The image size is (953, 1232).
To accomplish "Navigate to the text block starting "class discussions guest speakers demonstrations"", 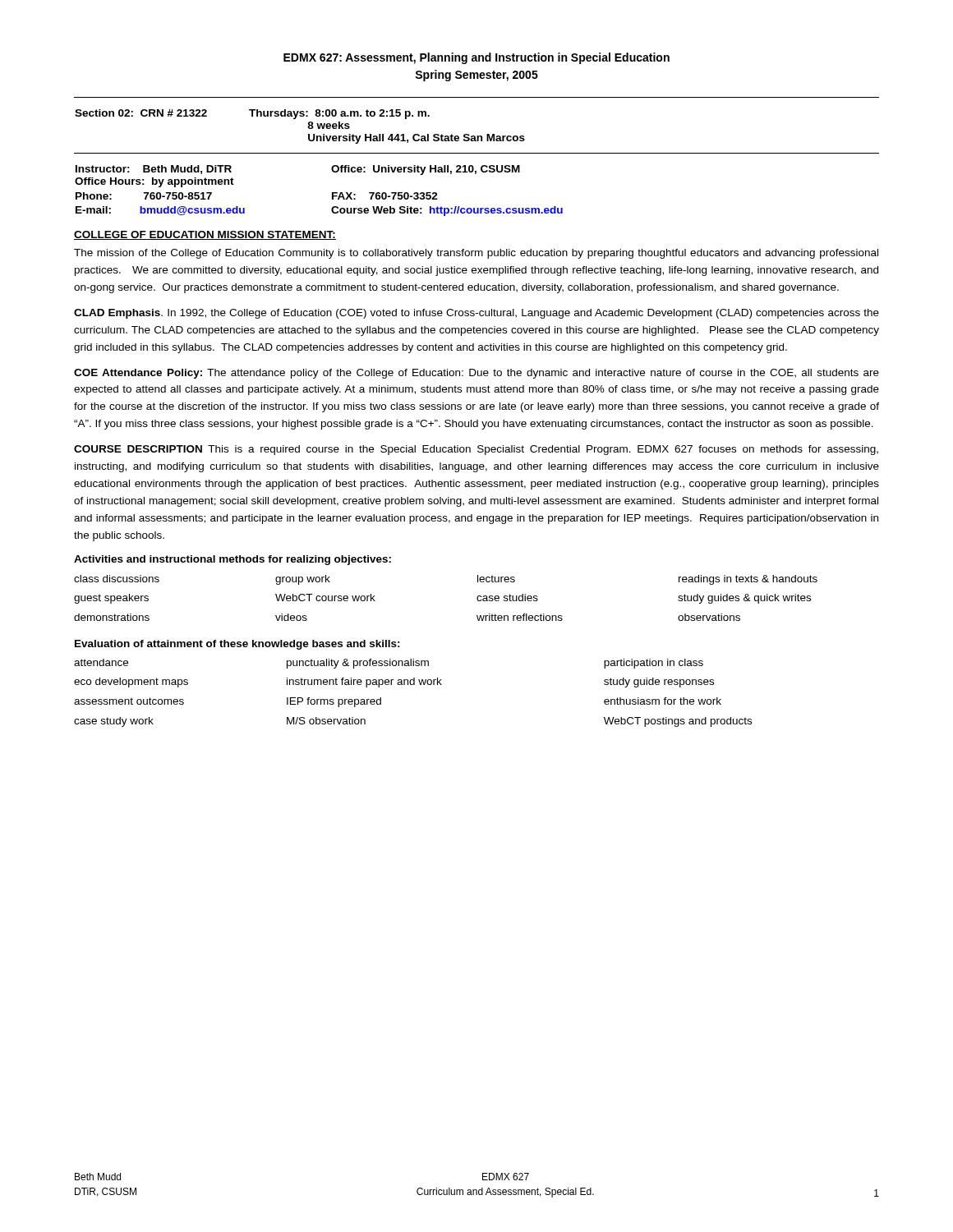I will coord(117,598).
